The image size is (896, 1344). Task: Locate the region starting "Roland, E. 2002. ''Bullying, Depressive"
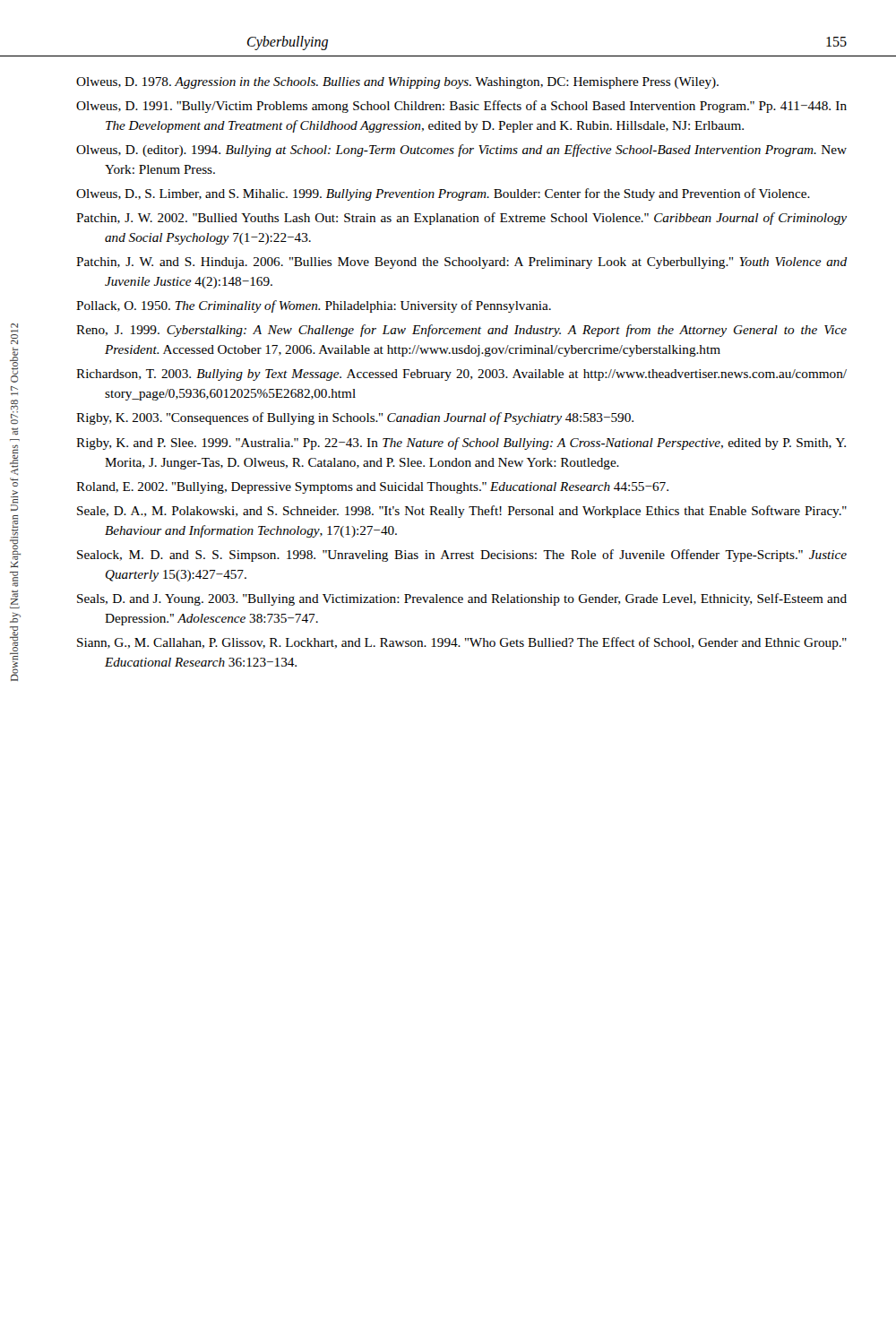373,486
